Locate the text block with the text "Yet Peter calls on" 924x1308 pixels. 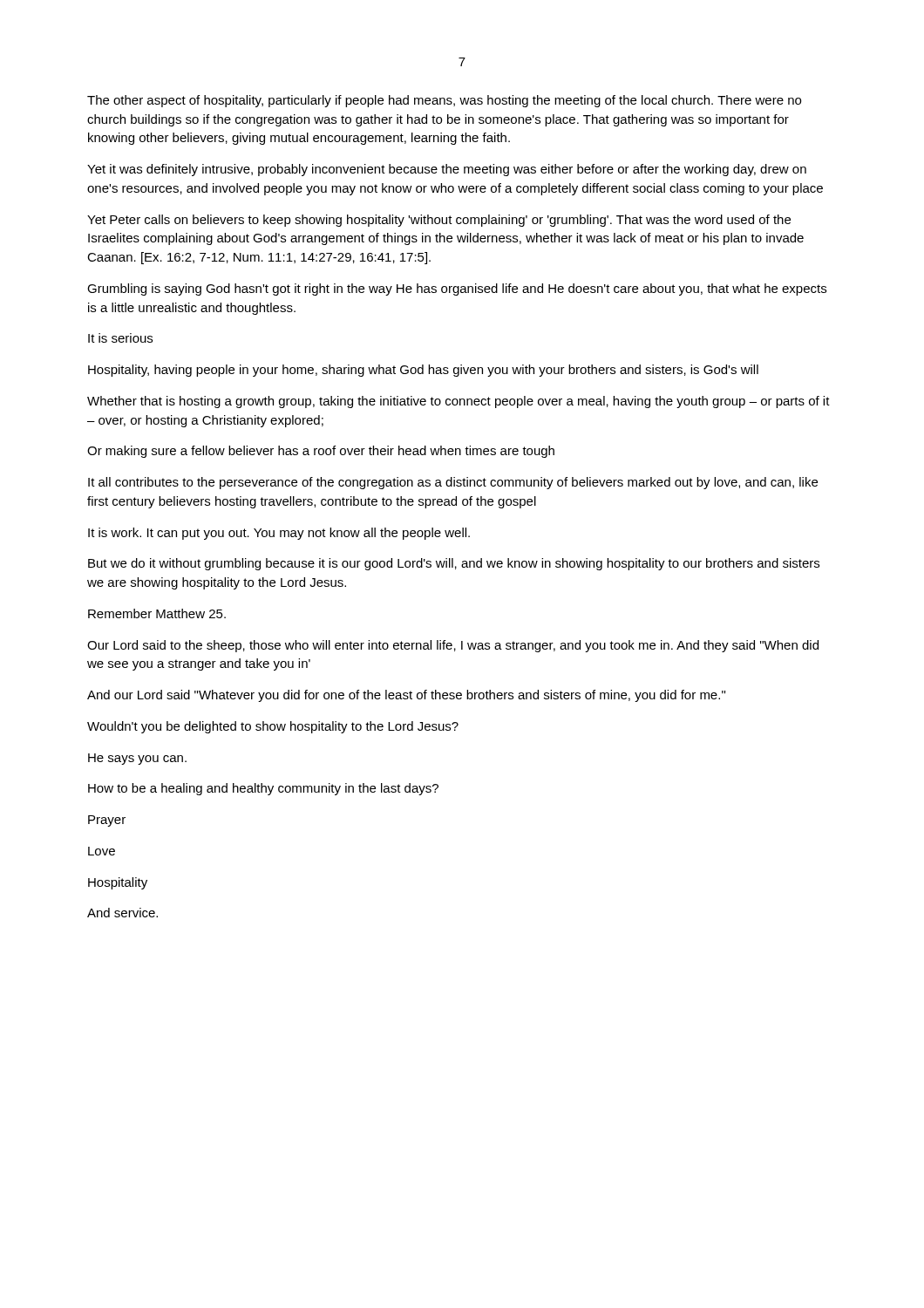(x=446, y=238)
